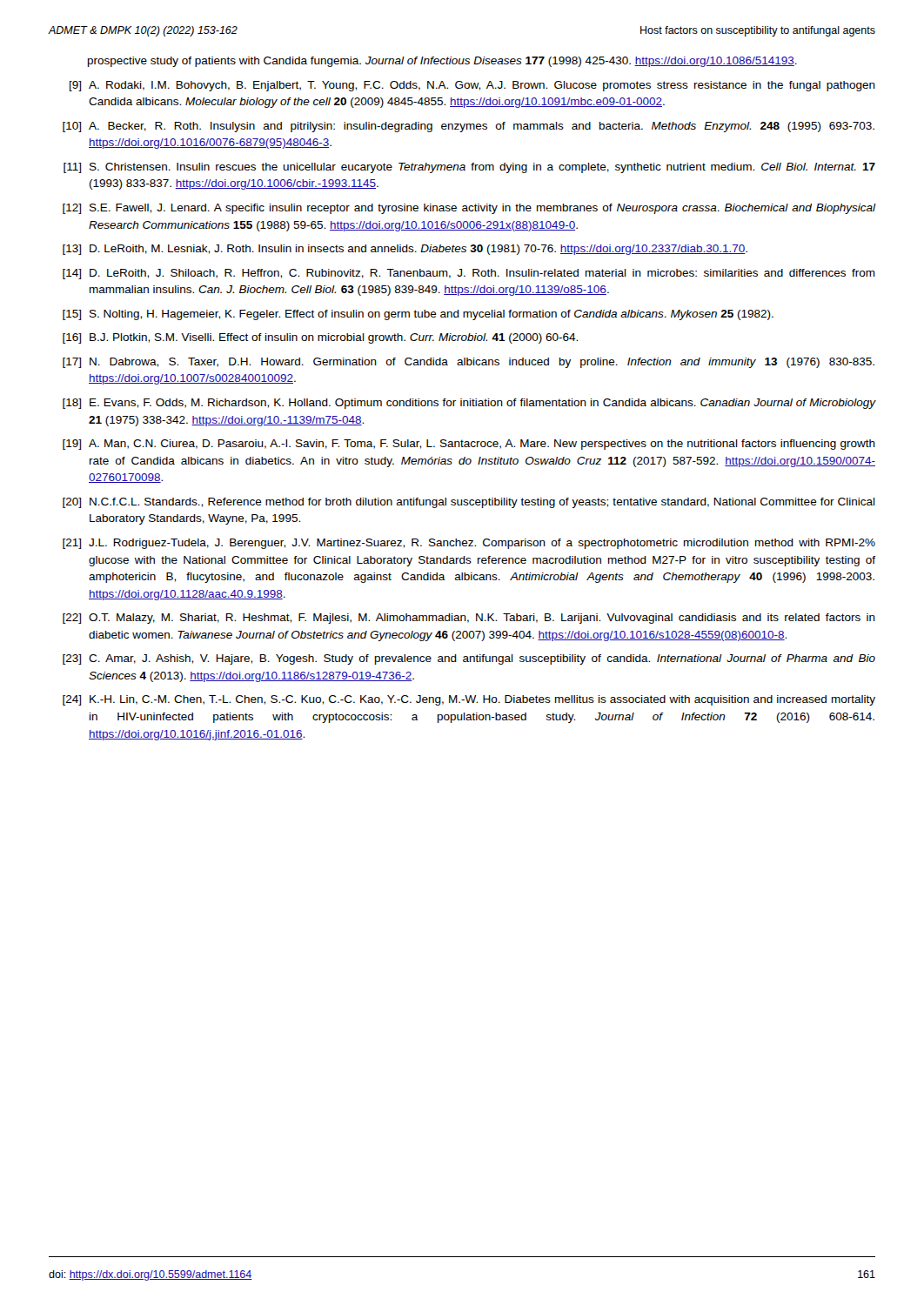Screen dimensions: 1305x924
Task: Where is the passage that starts "[21] J.L. Rodriguez-Tudela,"?
Action: coord(462,568)
